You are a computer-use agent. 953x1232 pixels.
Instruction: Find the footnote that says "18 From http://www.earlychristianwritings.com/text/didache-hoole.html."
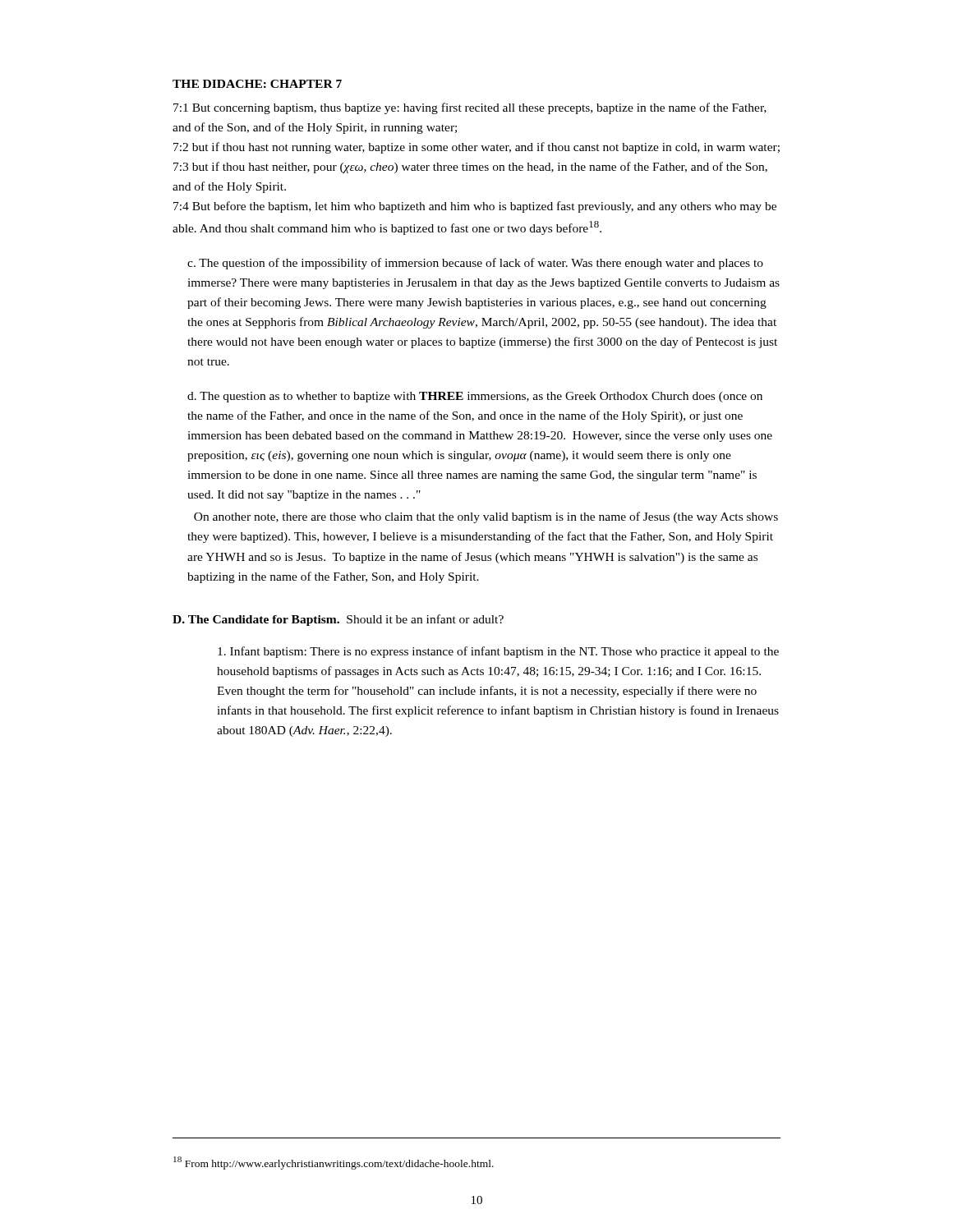[476, 1162]
